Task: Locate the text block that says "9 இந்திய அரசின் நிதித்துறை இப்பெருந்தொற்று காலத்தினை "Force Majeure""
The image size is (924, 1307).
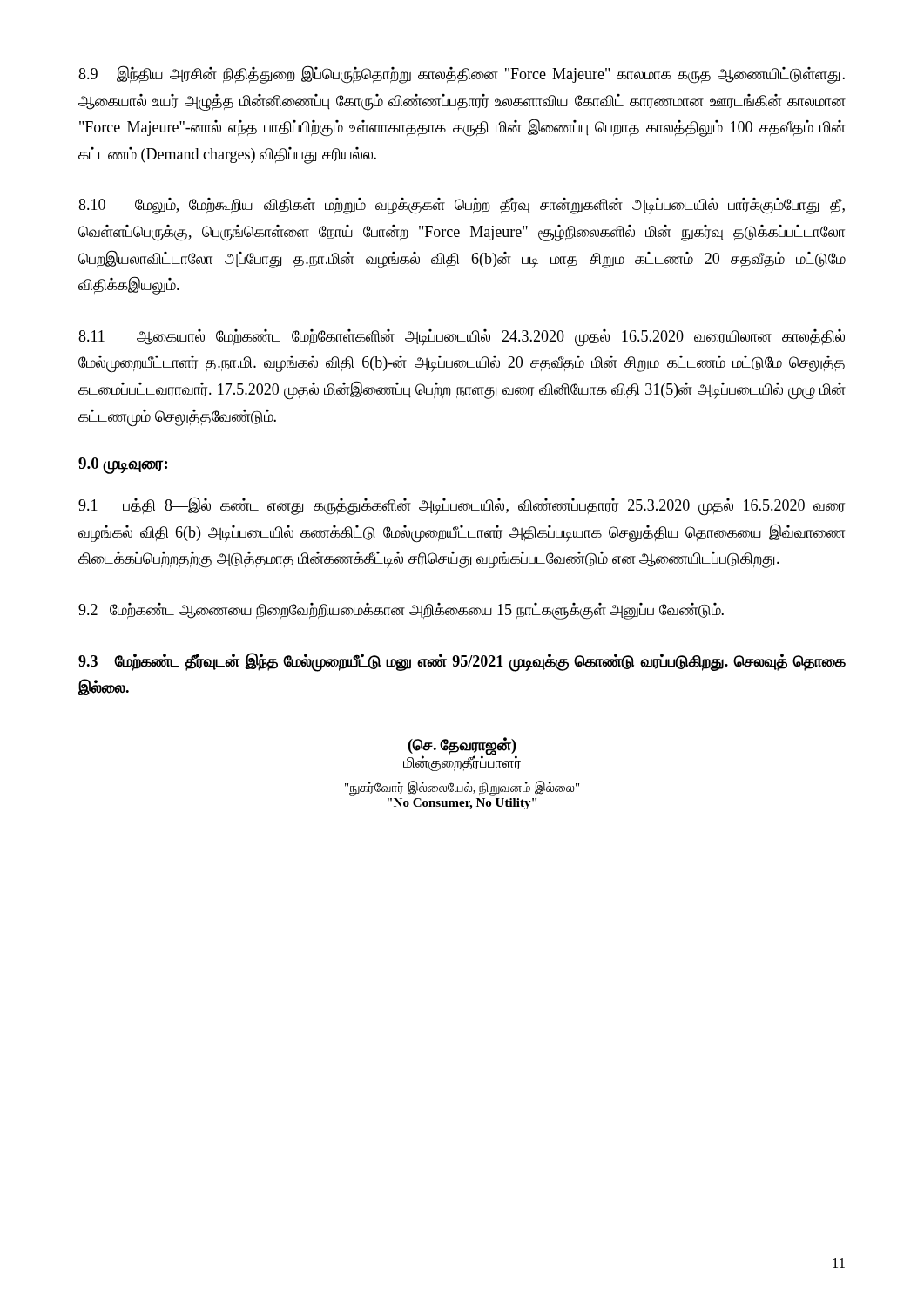Action: 462,114
